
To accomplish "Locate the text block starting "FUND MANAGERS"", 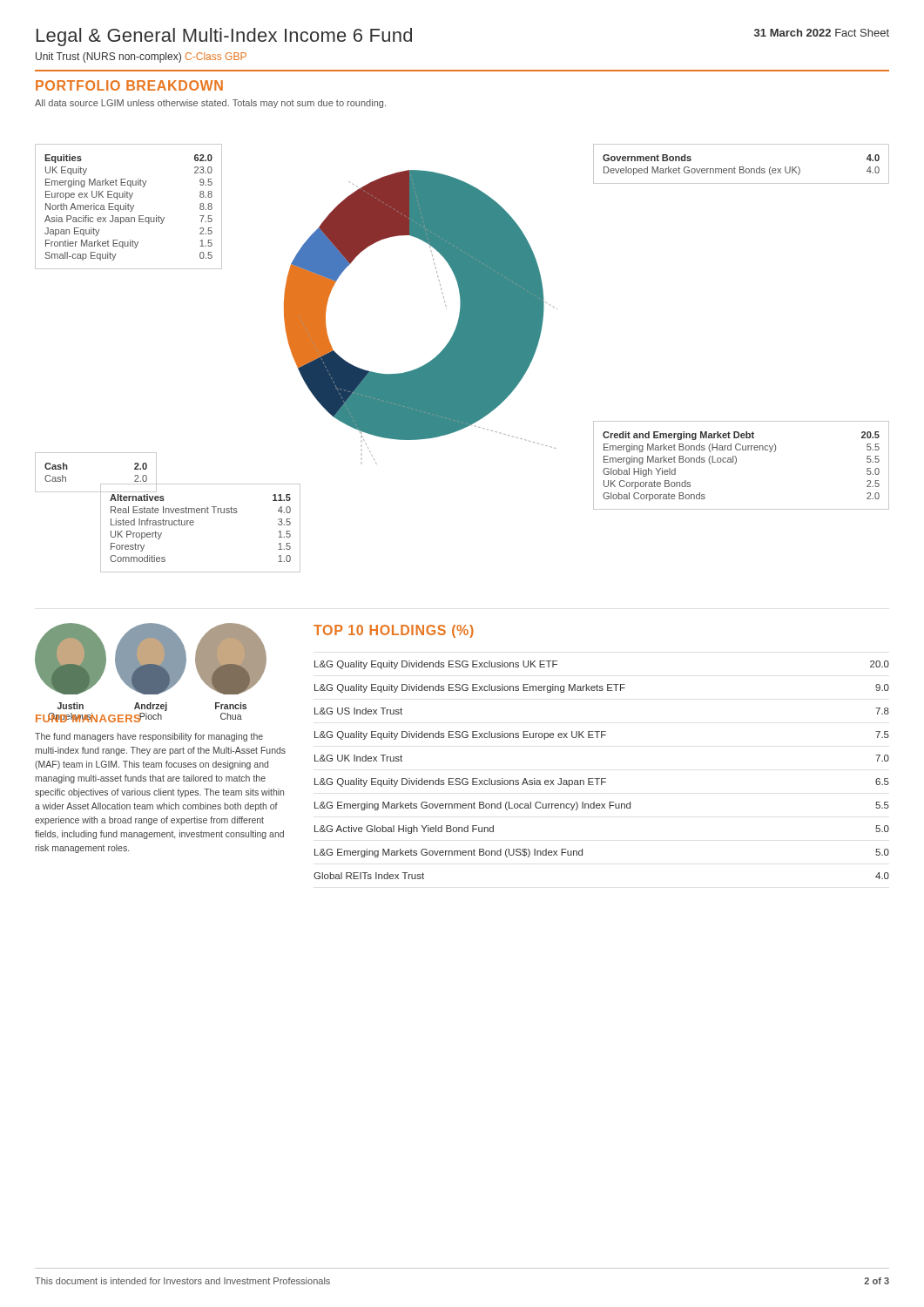I will pos(88,718).
